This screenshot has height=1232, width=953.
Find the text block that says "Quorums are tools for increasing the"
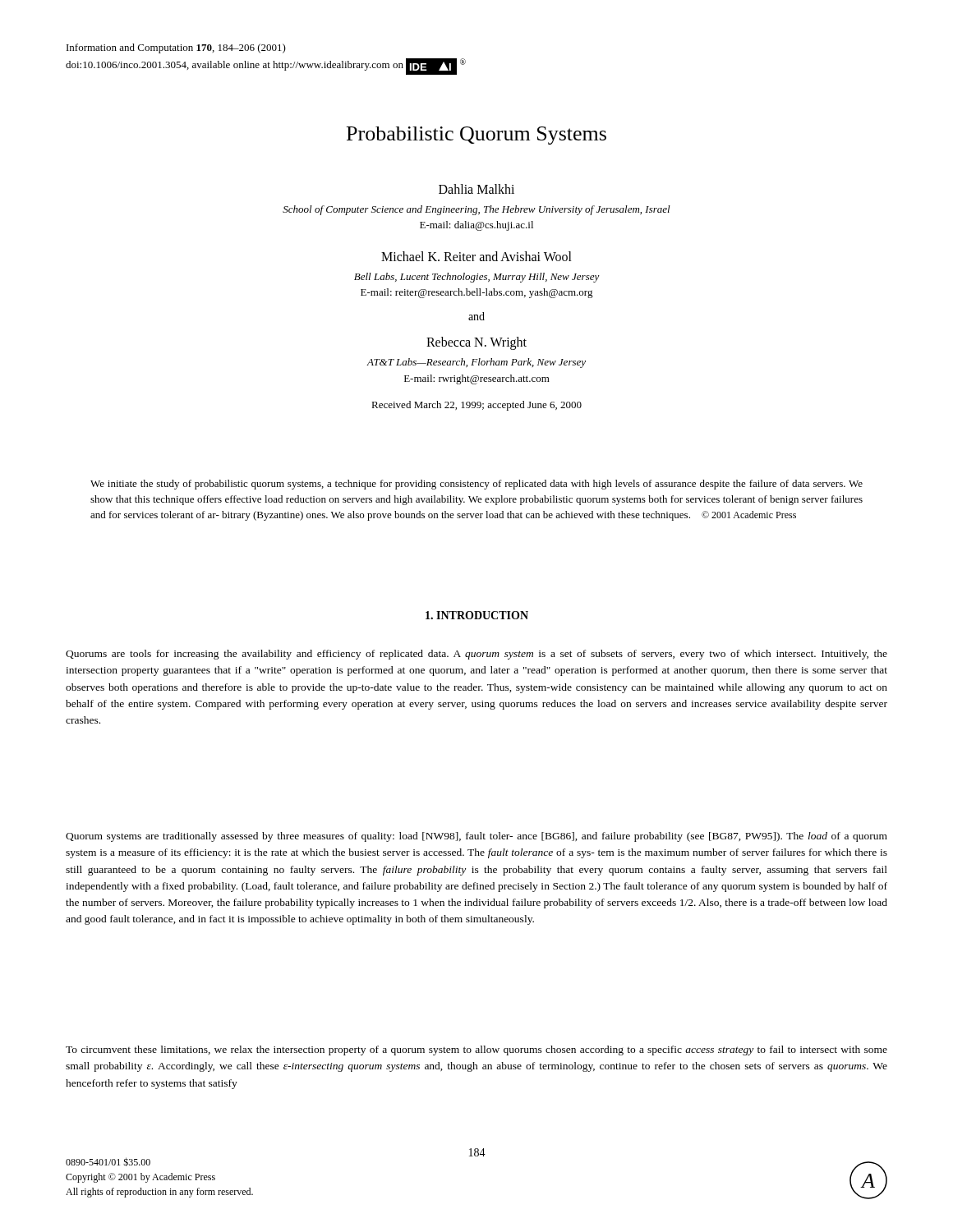tap(476, 687)
